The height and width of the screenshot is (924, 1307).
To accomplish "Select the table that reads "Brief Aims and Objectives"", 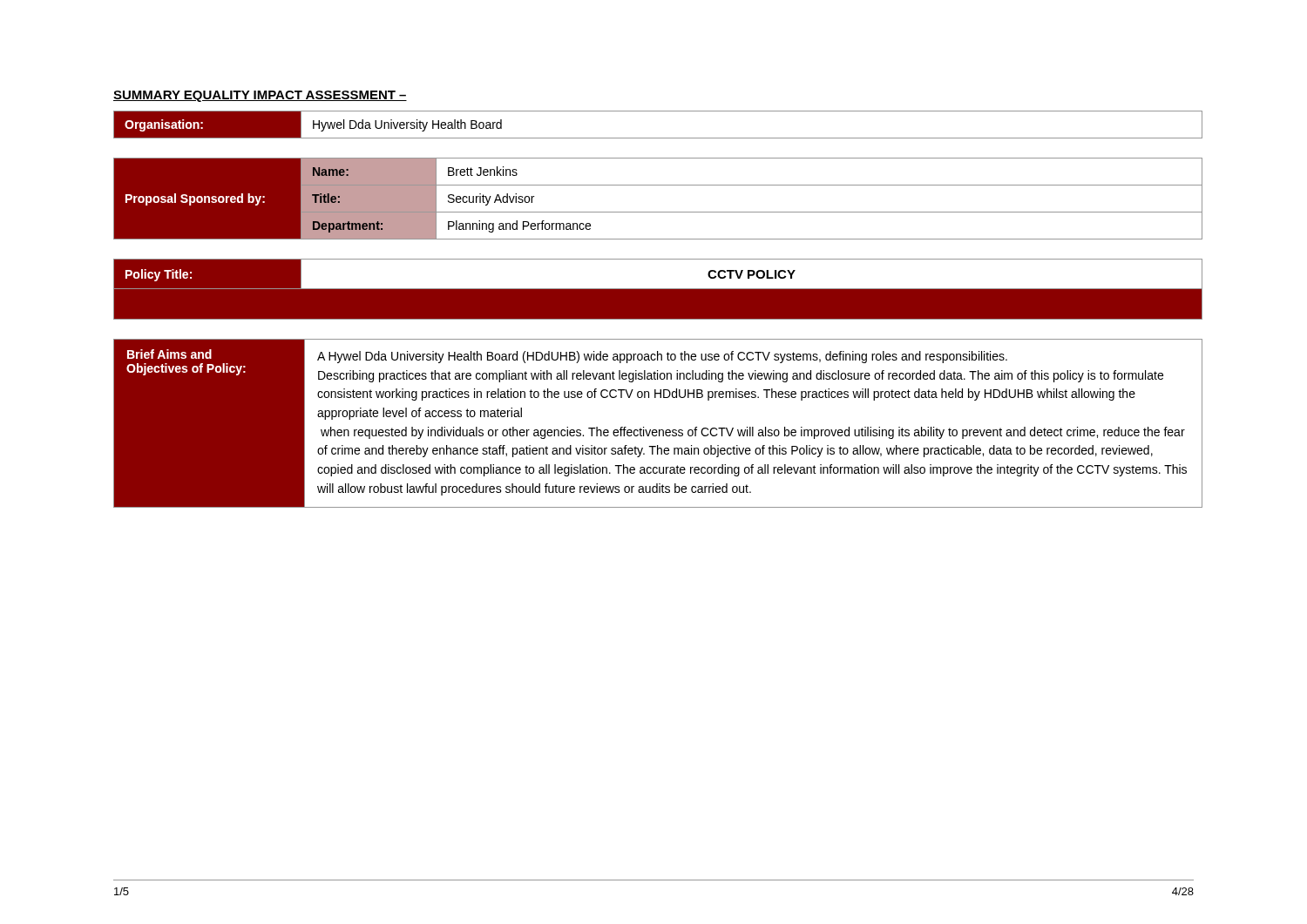I will [658, 423].
